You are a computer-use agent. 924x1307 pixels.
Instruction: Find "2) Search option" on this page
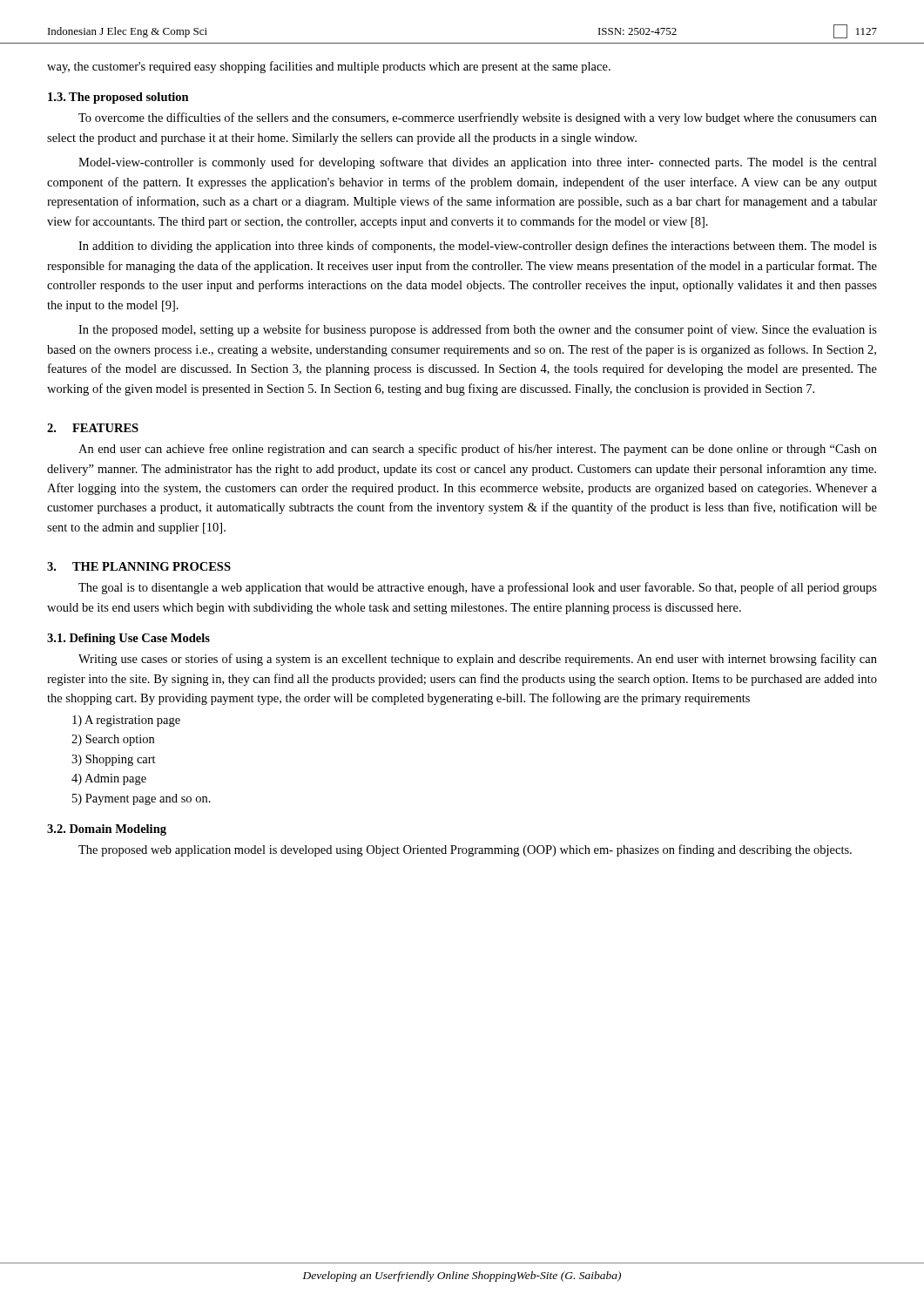113,740
